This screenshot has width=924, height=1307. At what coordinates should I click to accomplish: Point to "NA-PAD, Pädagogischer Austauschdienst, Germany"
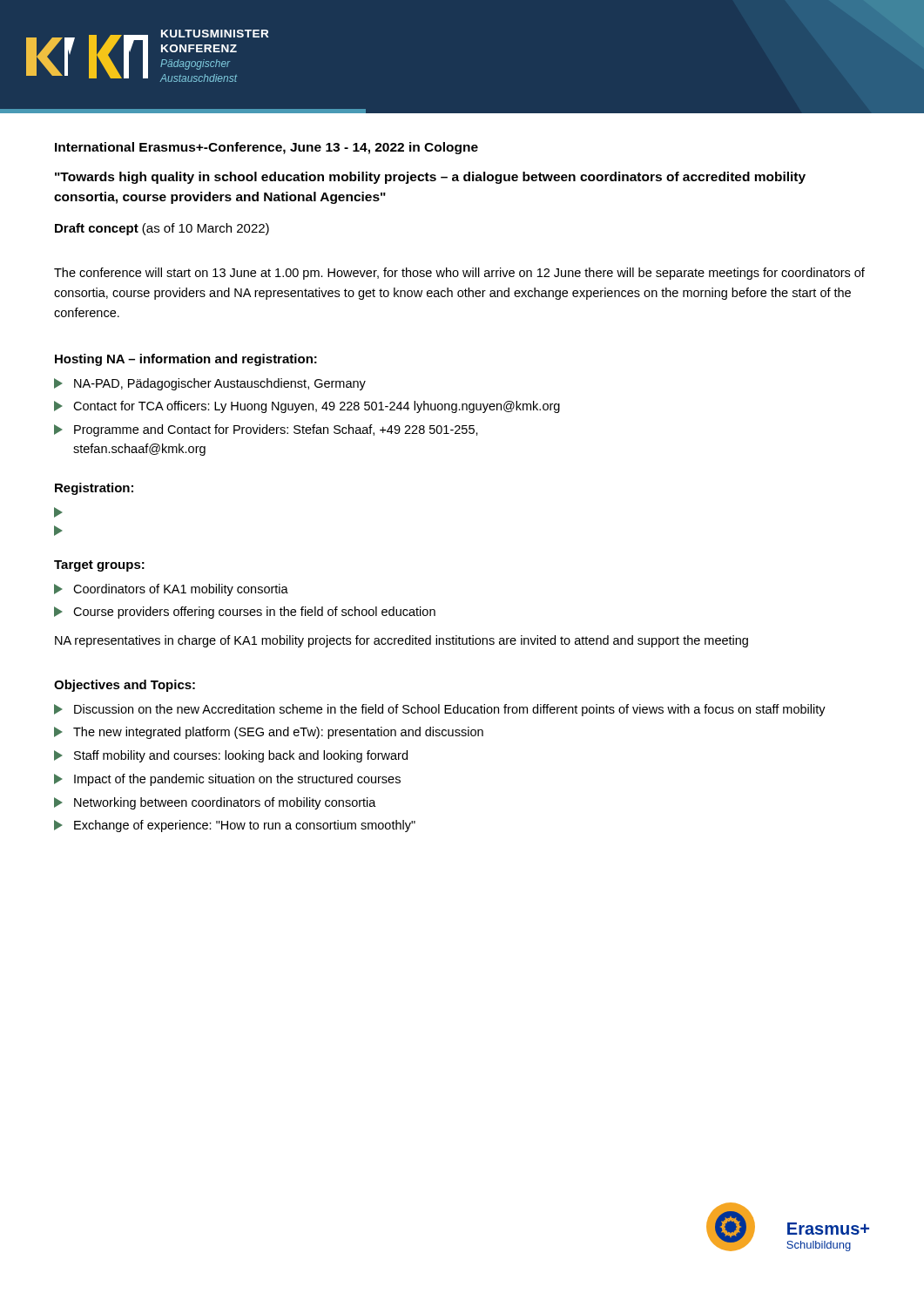(210, 384)
